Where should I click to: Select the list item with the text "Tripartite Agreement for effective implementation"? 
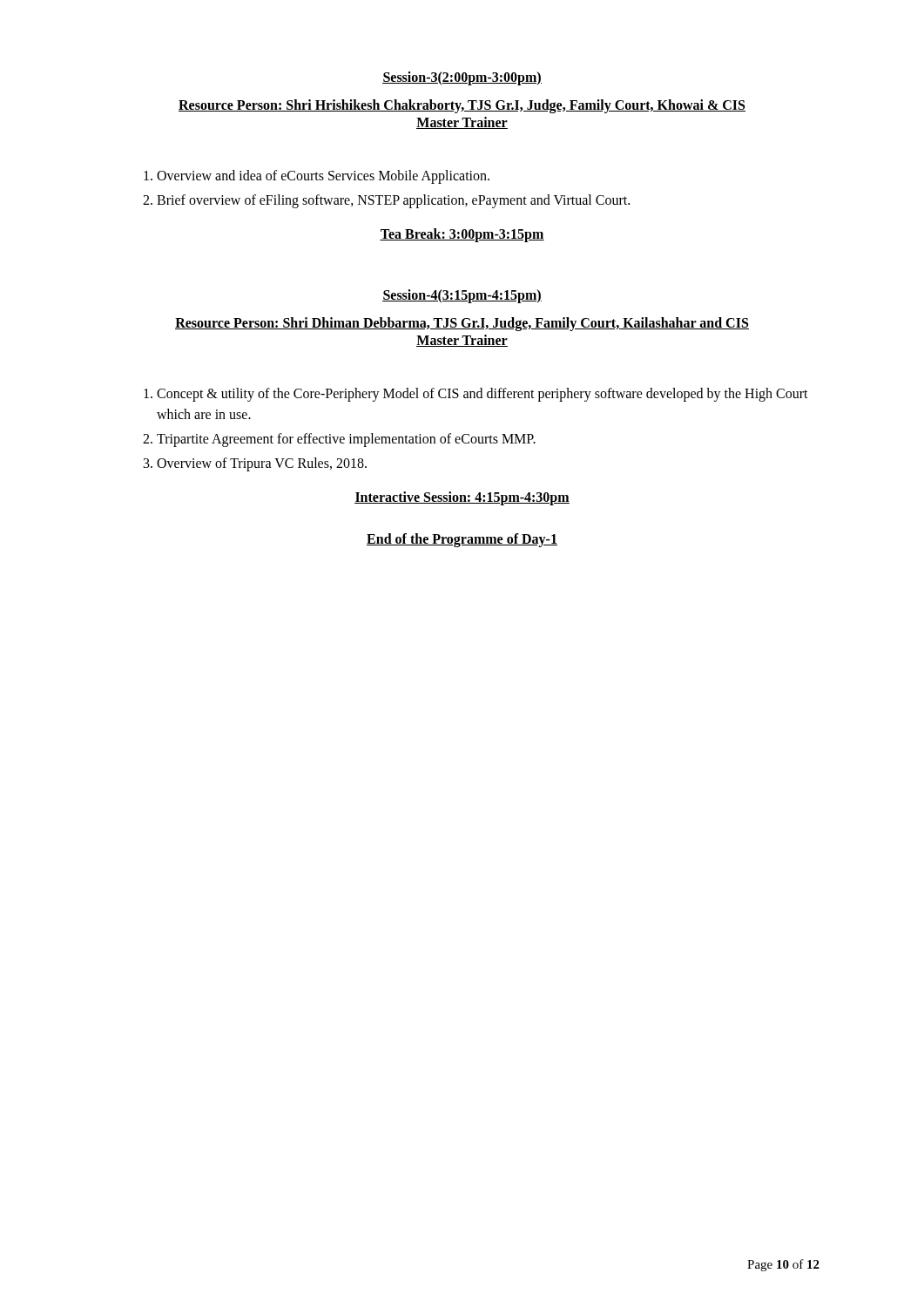click(346, 439)
